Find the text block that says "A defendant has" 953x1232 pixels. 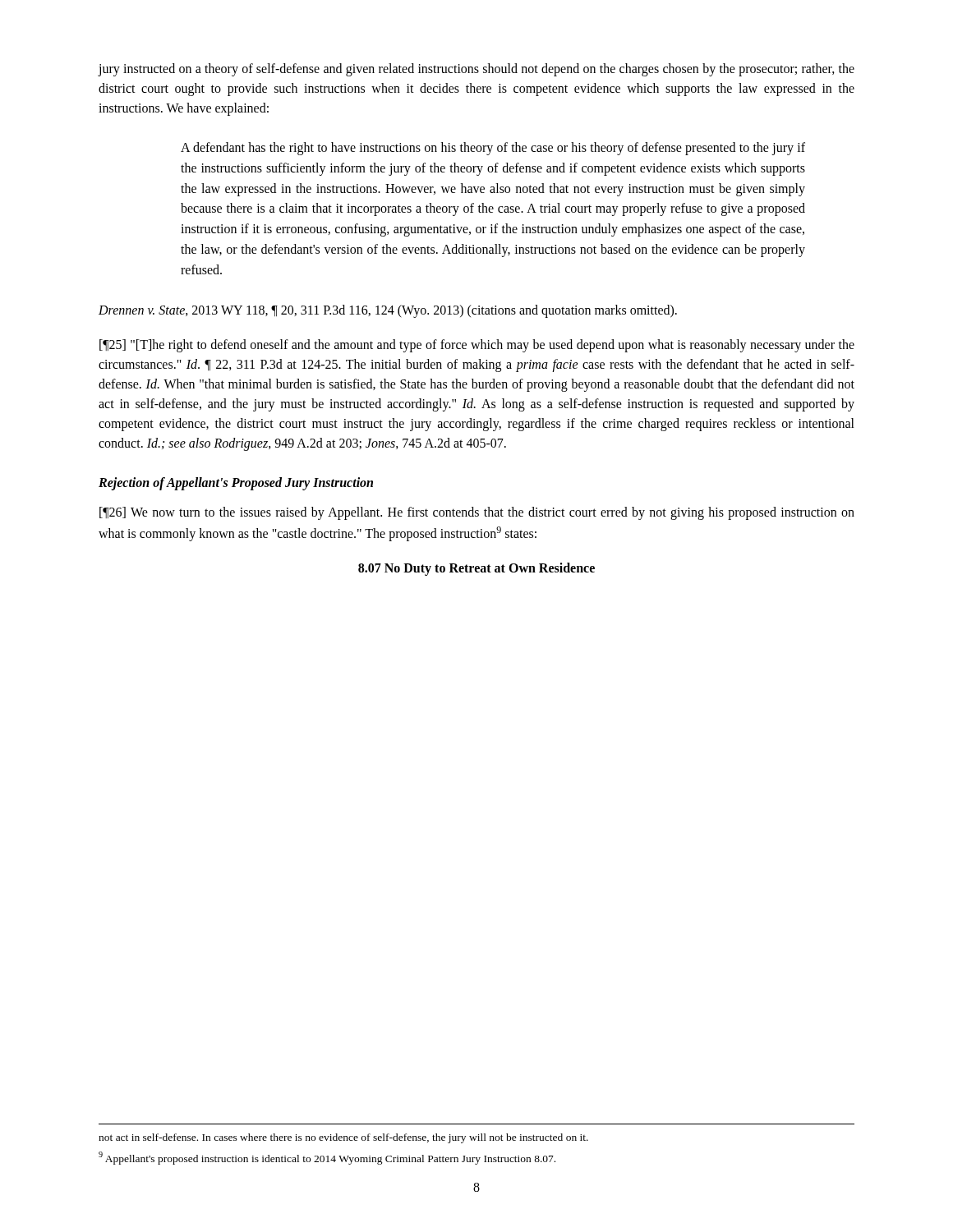(x=493, y=209)
